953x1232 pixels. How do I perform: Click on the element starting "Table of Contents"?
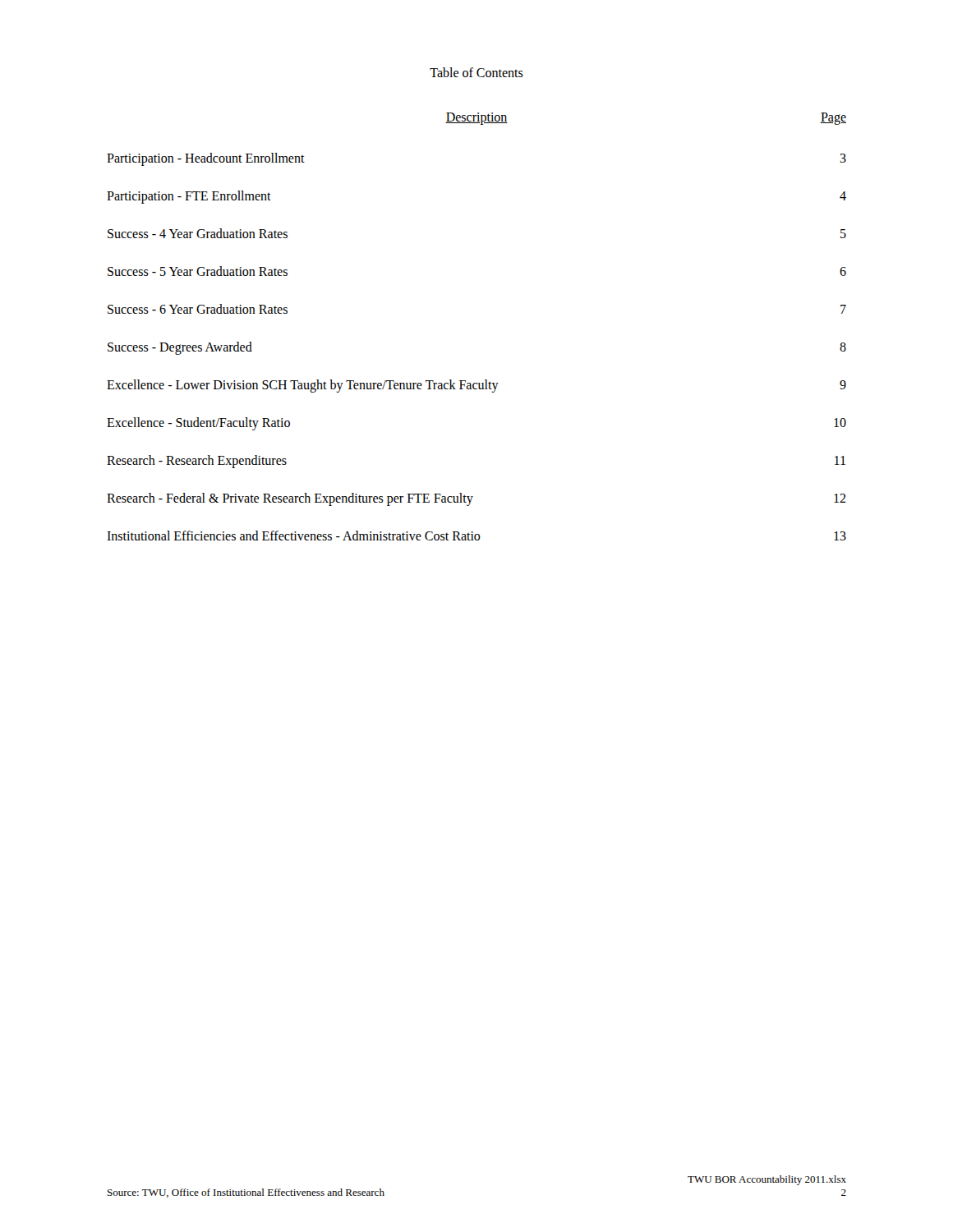[476, 73]
